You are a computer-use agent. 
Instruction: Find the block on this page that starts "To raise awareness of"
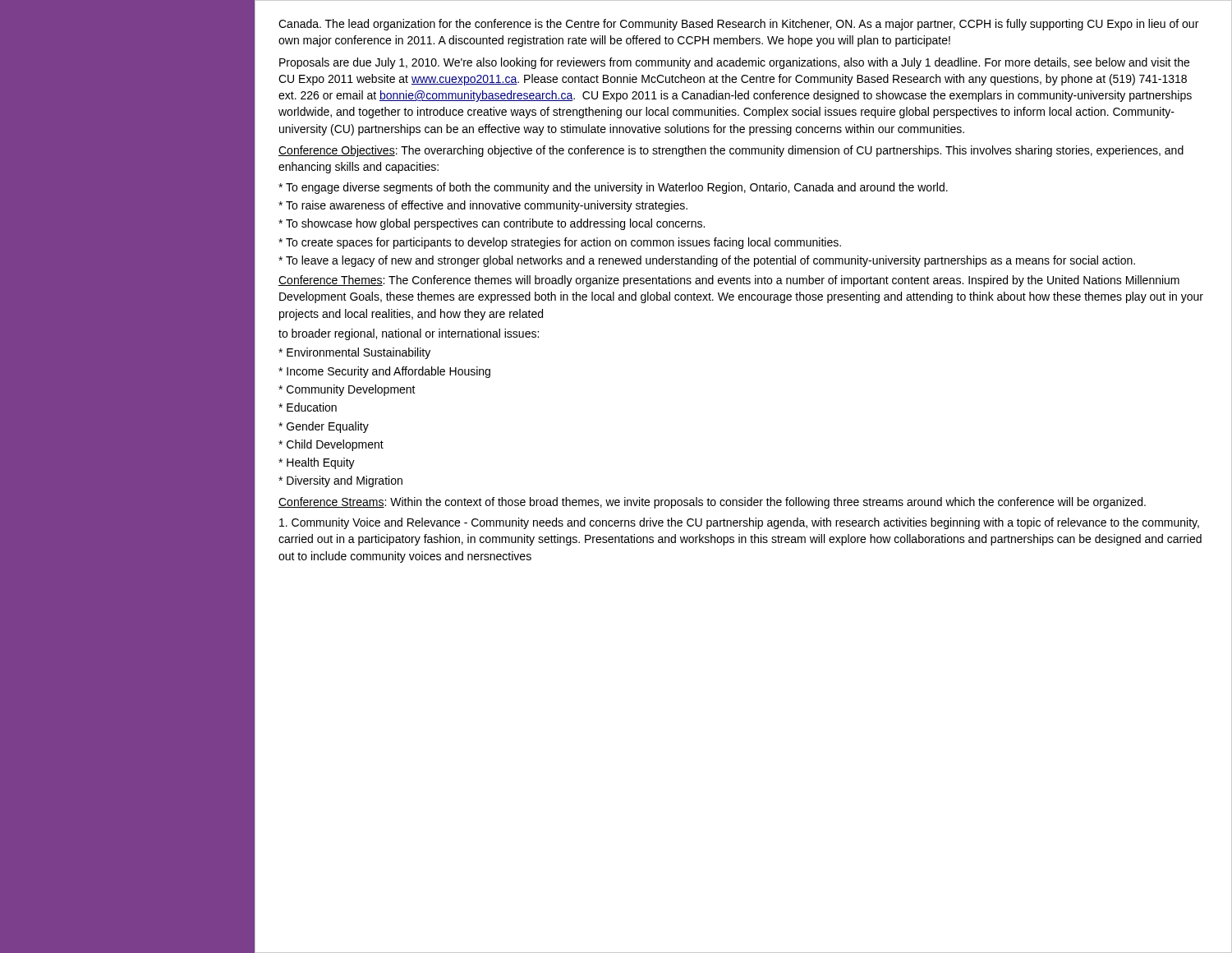(x=483, y=205)
